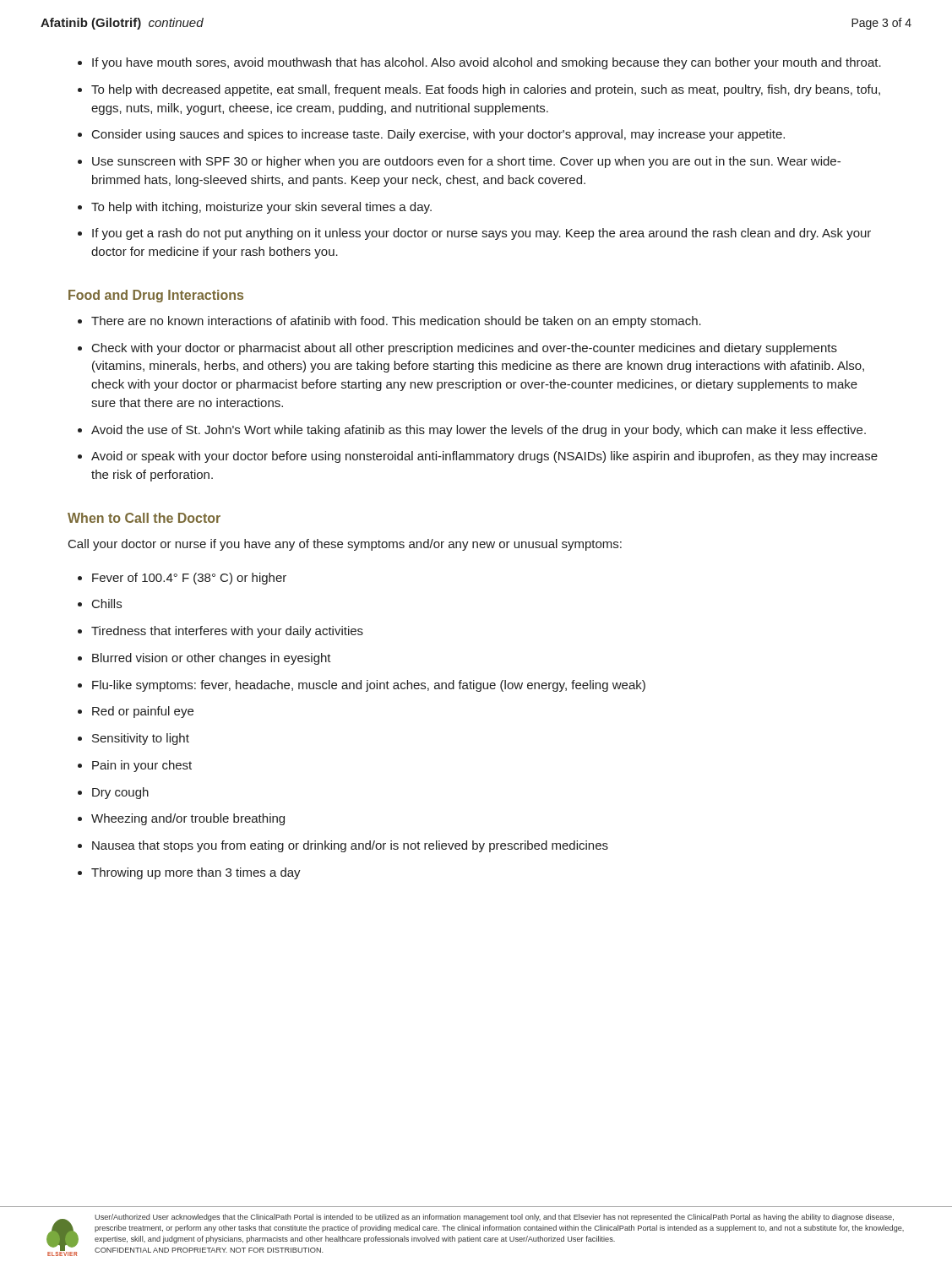952x1267 pixels.
Task: Point to the block beginning "There are no known"
Action: 396,320
